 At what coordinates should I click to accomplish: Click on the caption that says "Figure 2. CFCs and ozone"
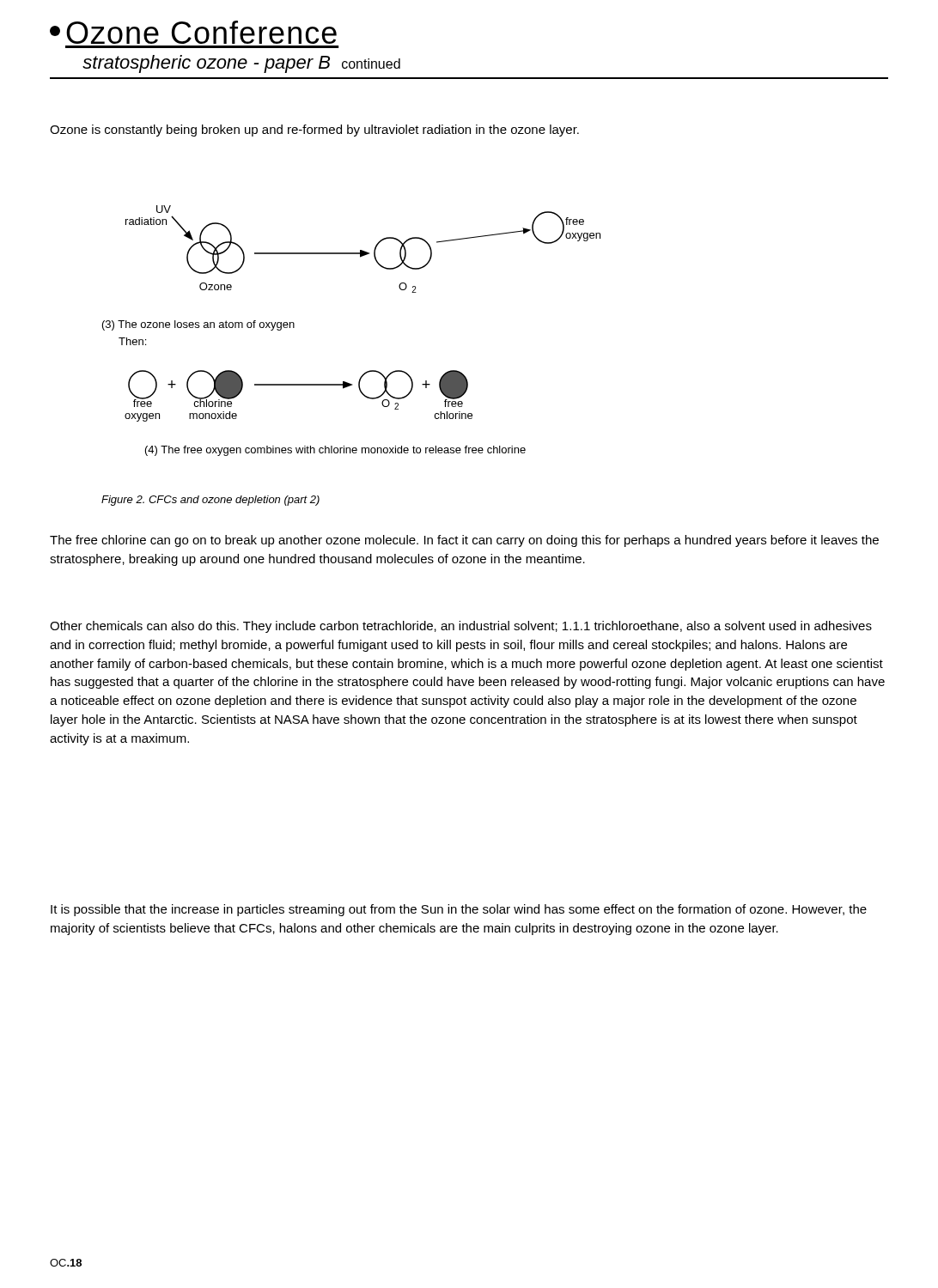click(211, 499)
